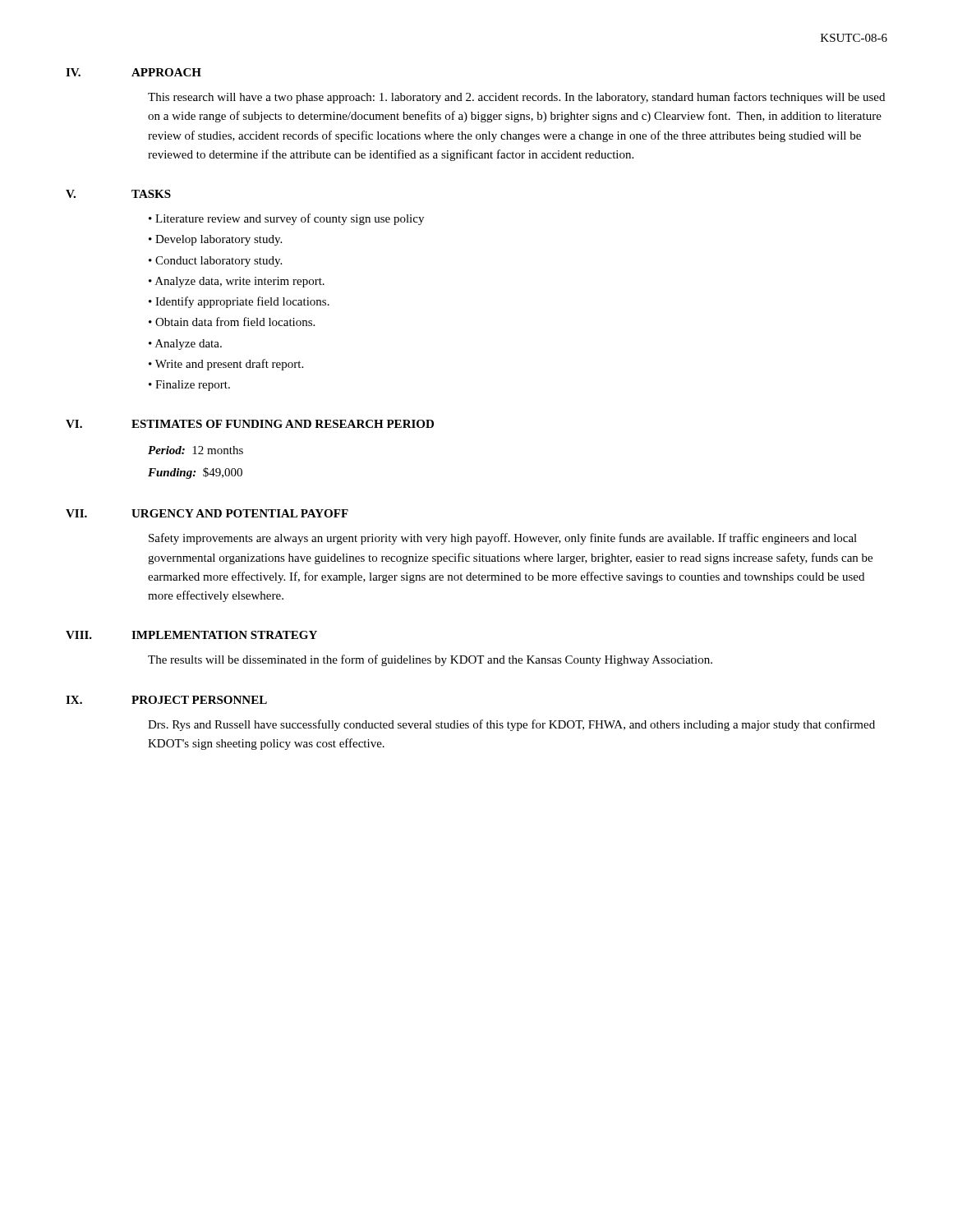Image resolution: width=953 pixels, height=1232 pixels.
Task: Point to "IV. APPROACH"
Action: coord(134,73)
